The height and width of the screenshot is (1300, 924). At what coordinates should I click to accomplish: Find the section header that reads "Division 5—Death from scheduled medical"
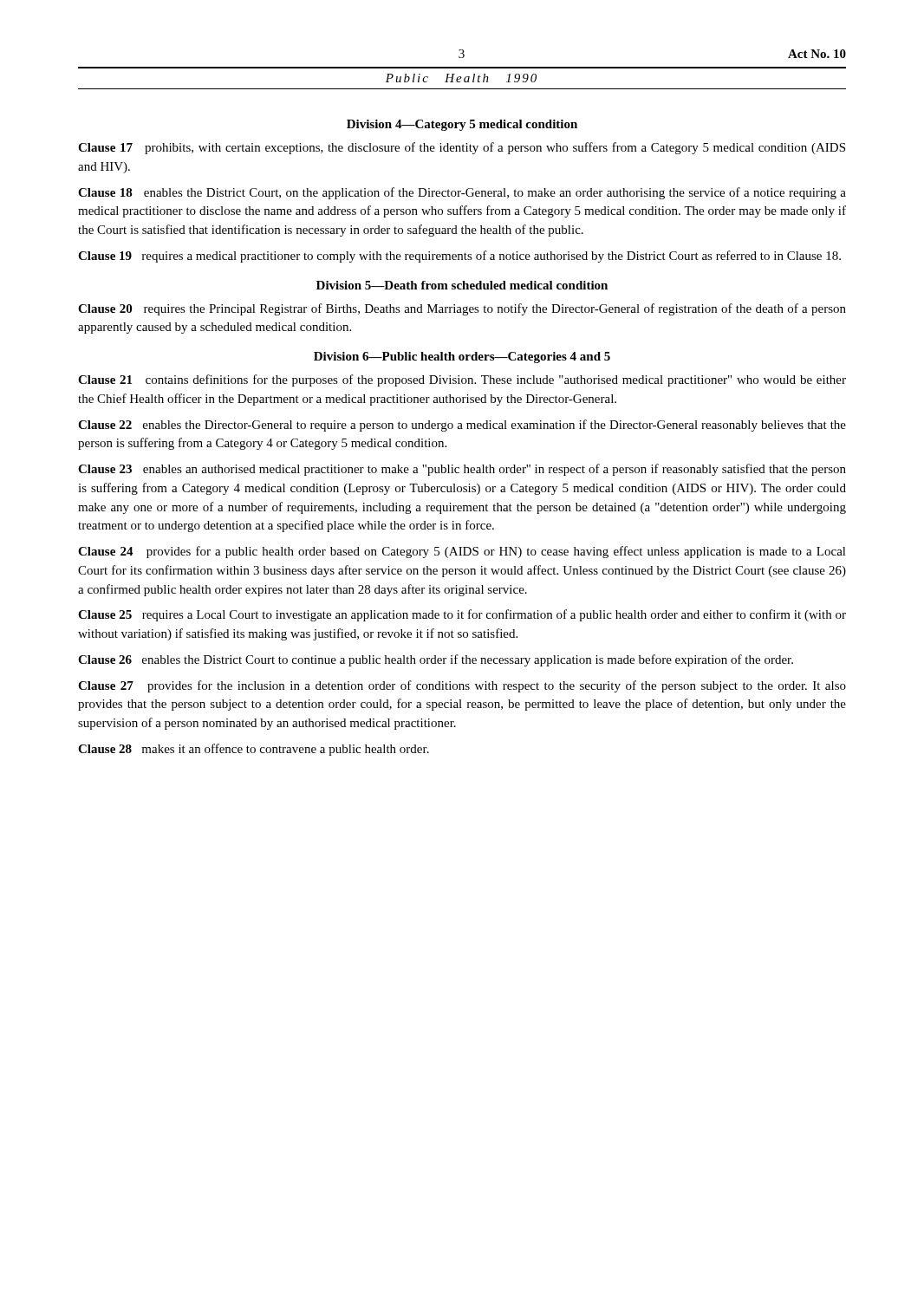[x=462, y=285]
